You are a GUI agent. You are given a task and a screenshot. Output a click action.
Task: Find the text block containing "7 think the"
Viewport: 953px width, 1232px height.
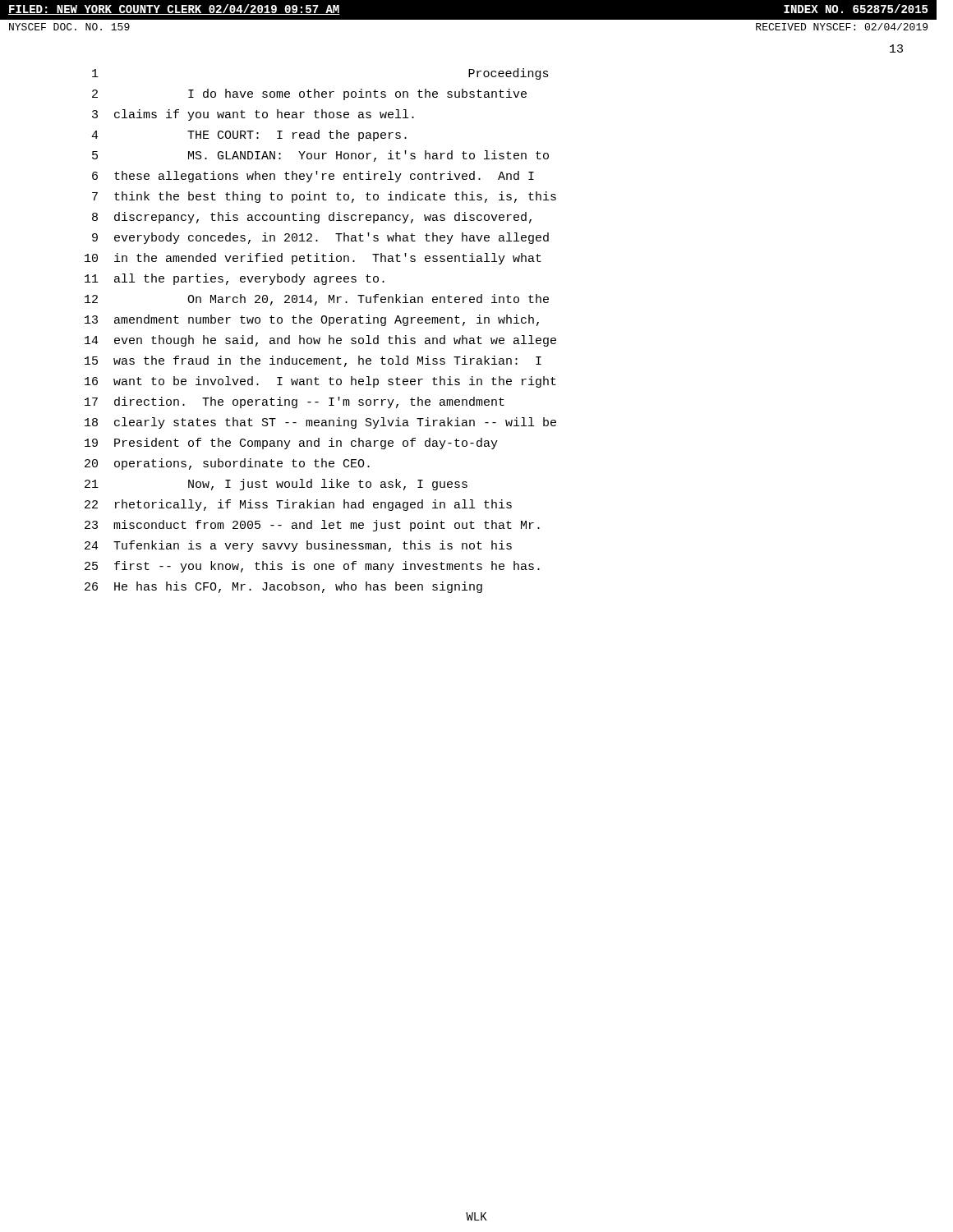point(476,198)
